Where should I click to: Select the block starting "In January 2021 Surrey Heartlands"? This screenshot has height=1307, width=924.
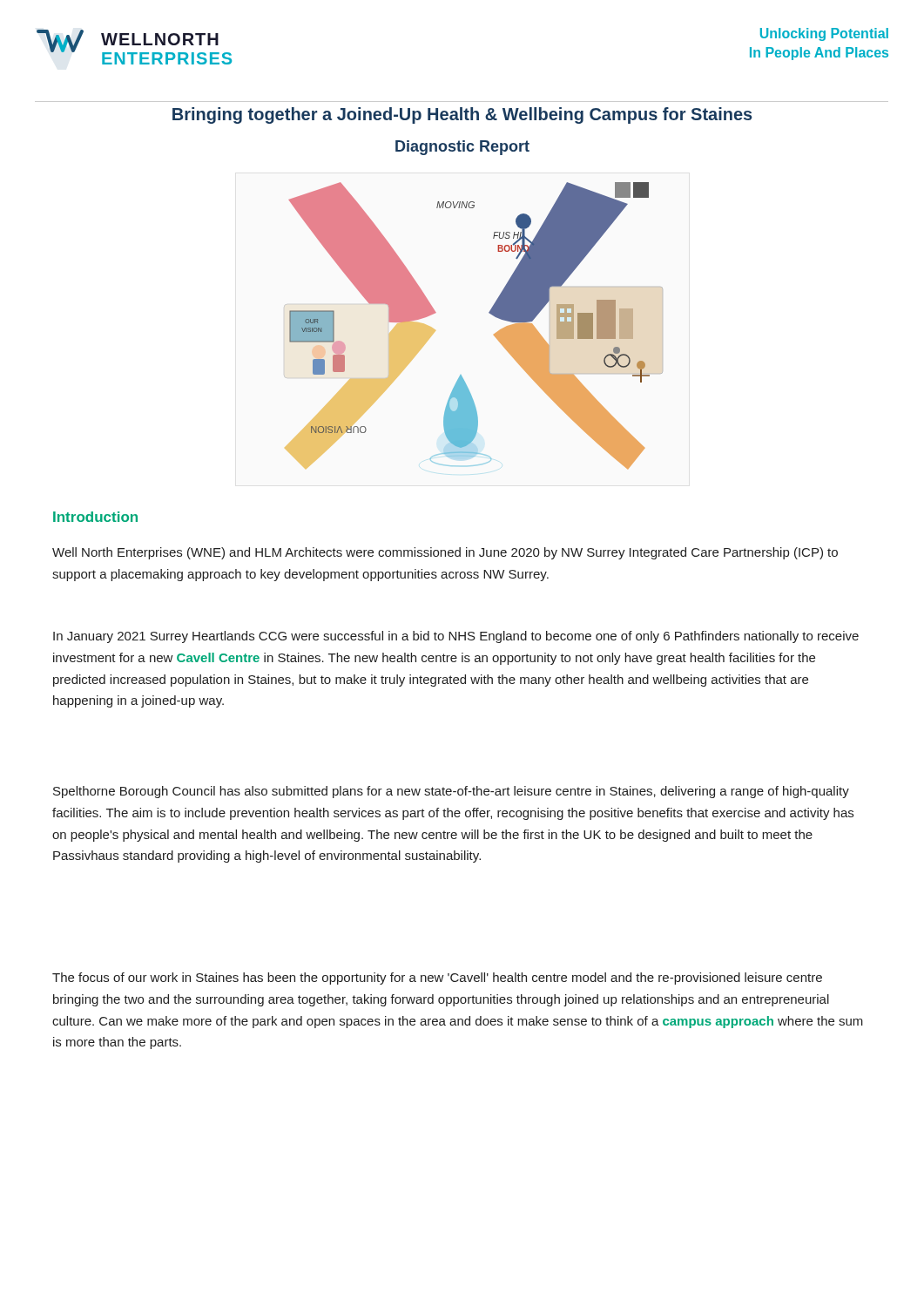click(x=456, y=668)
